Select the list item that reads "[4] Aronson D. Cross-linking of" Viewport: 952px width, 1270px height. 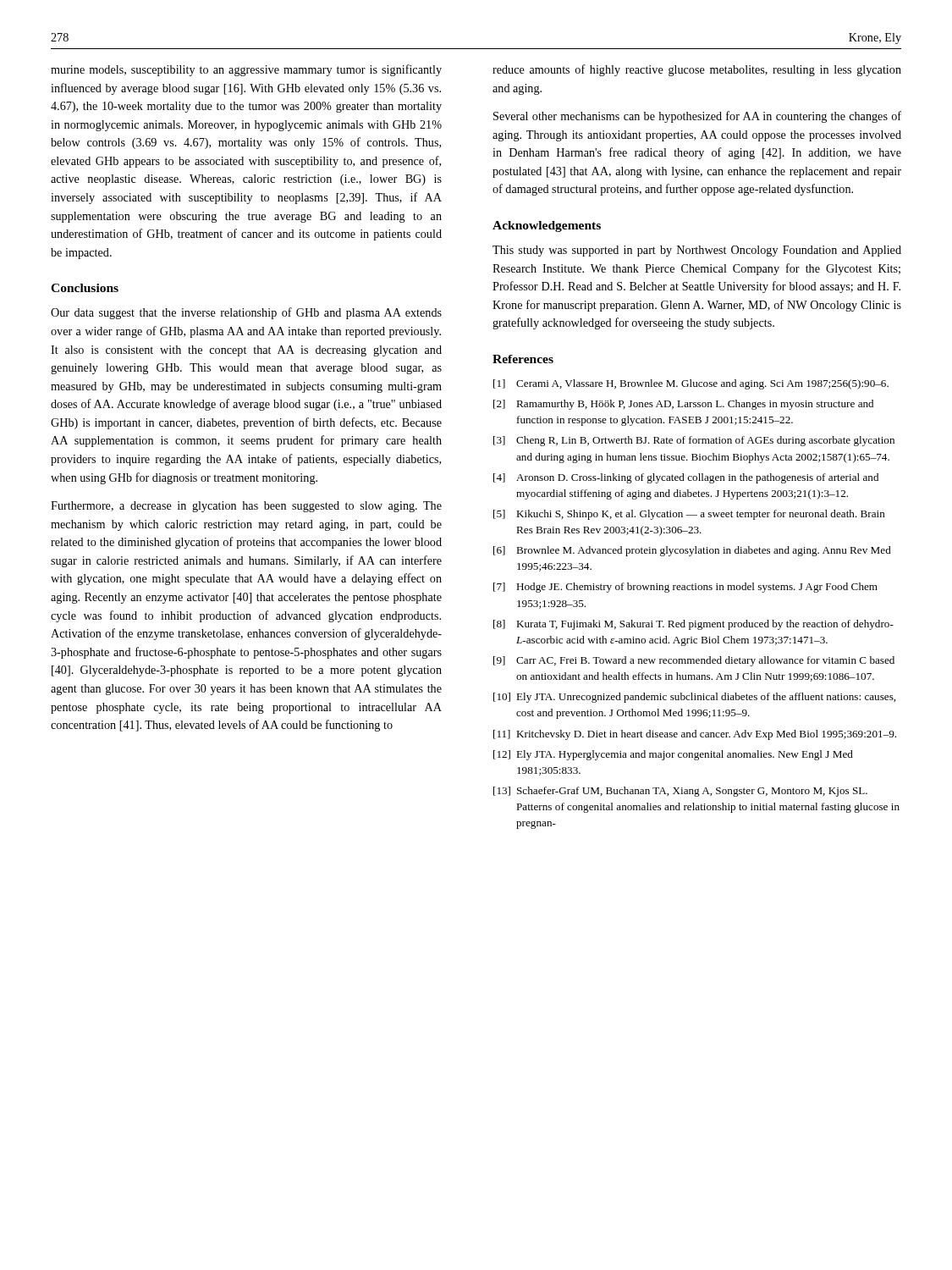697,485
